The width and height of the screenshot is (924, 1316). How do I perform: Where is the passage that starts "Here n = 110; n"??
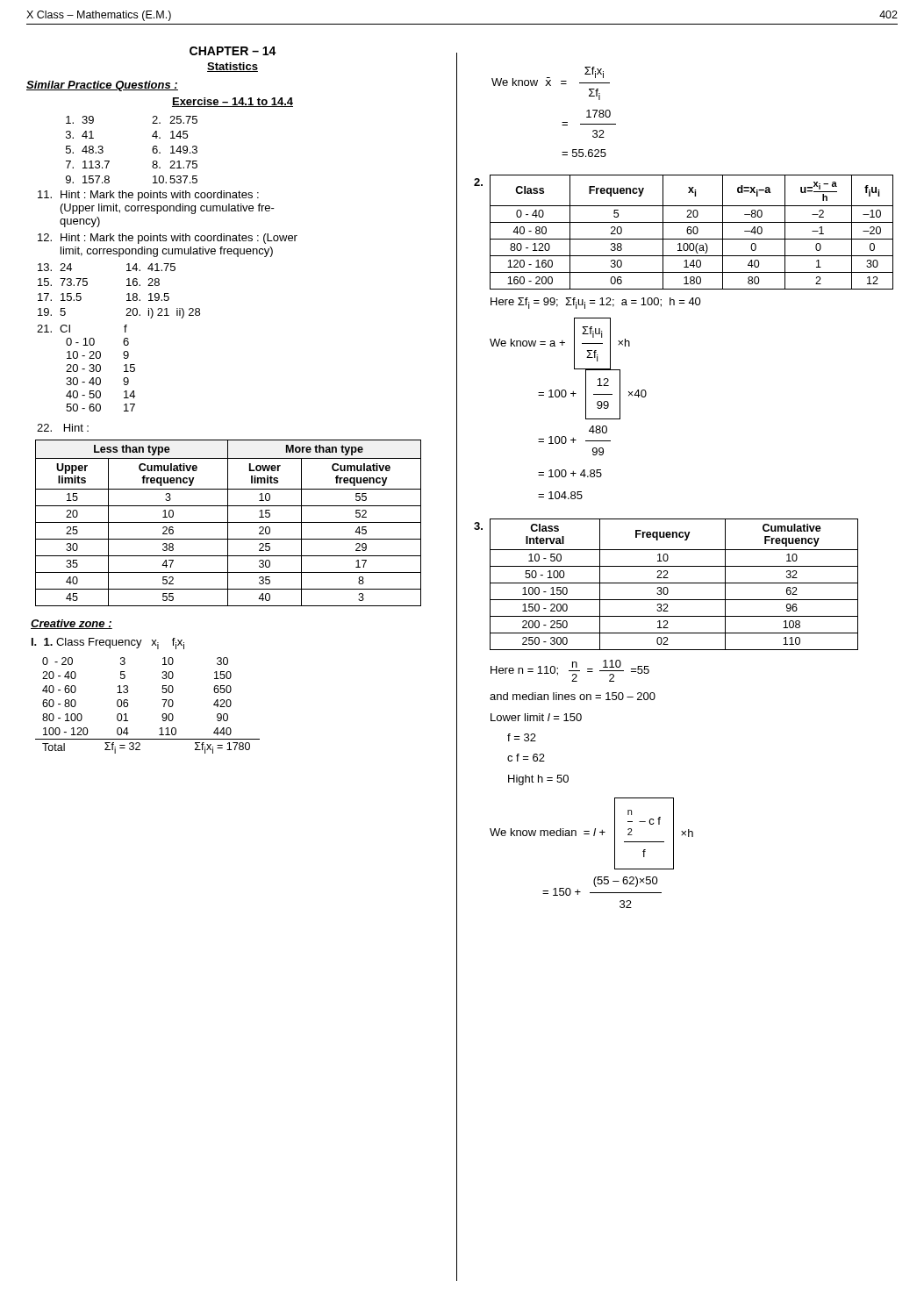(570, 670)
